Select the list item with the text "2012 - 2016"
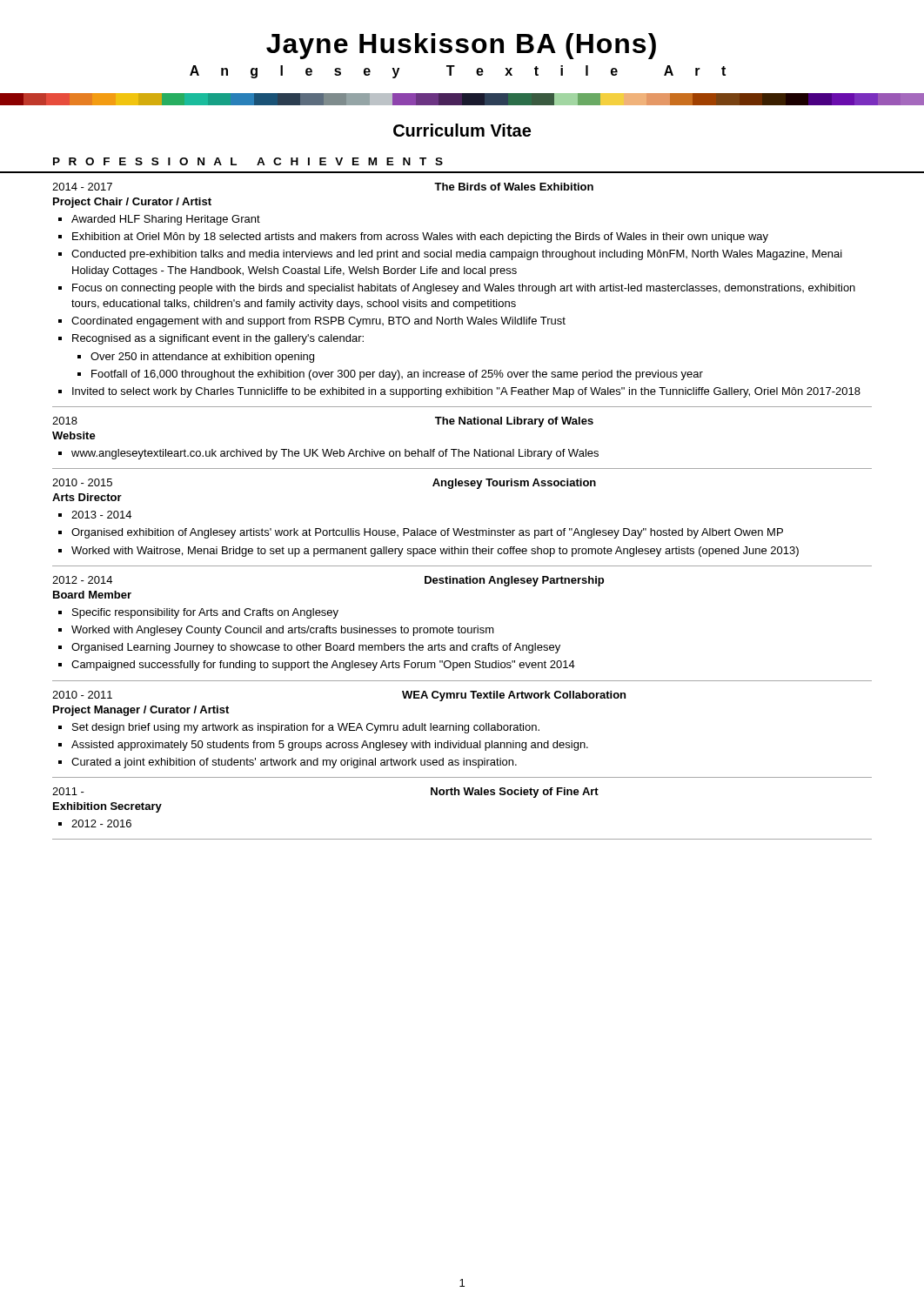924x1305 pixels. click(x=102, y=824)
